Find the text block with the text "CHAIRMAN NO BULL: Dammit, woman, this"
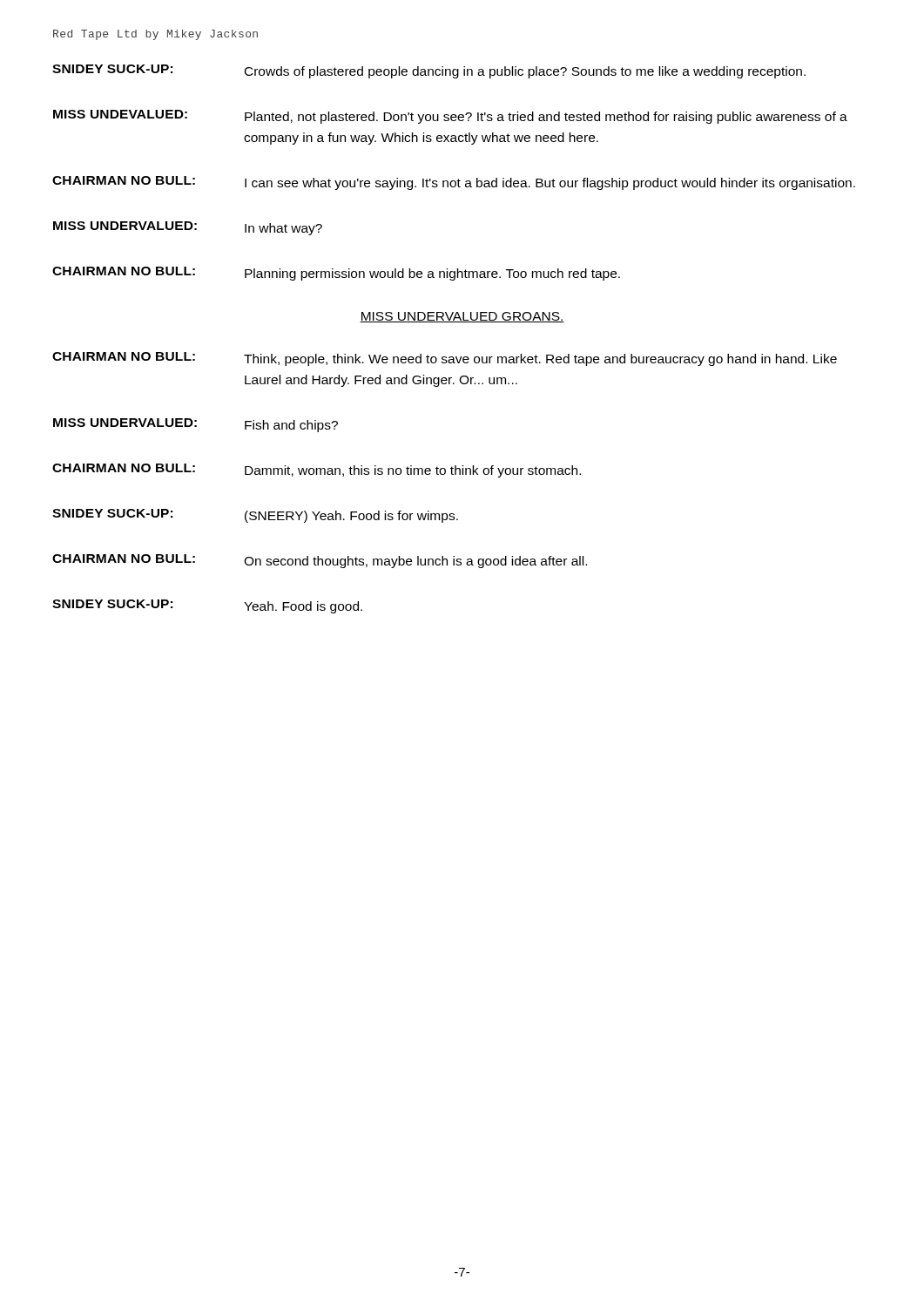 tap(462, 471)
